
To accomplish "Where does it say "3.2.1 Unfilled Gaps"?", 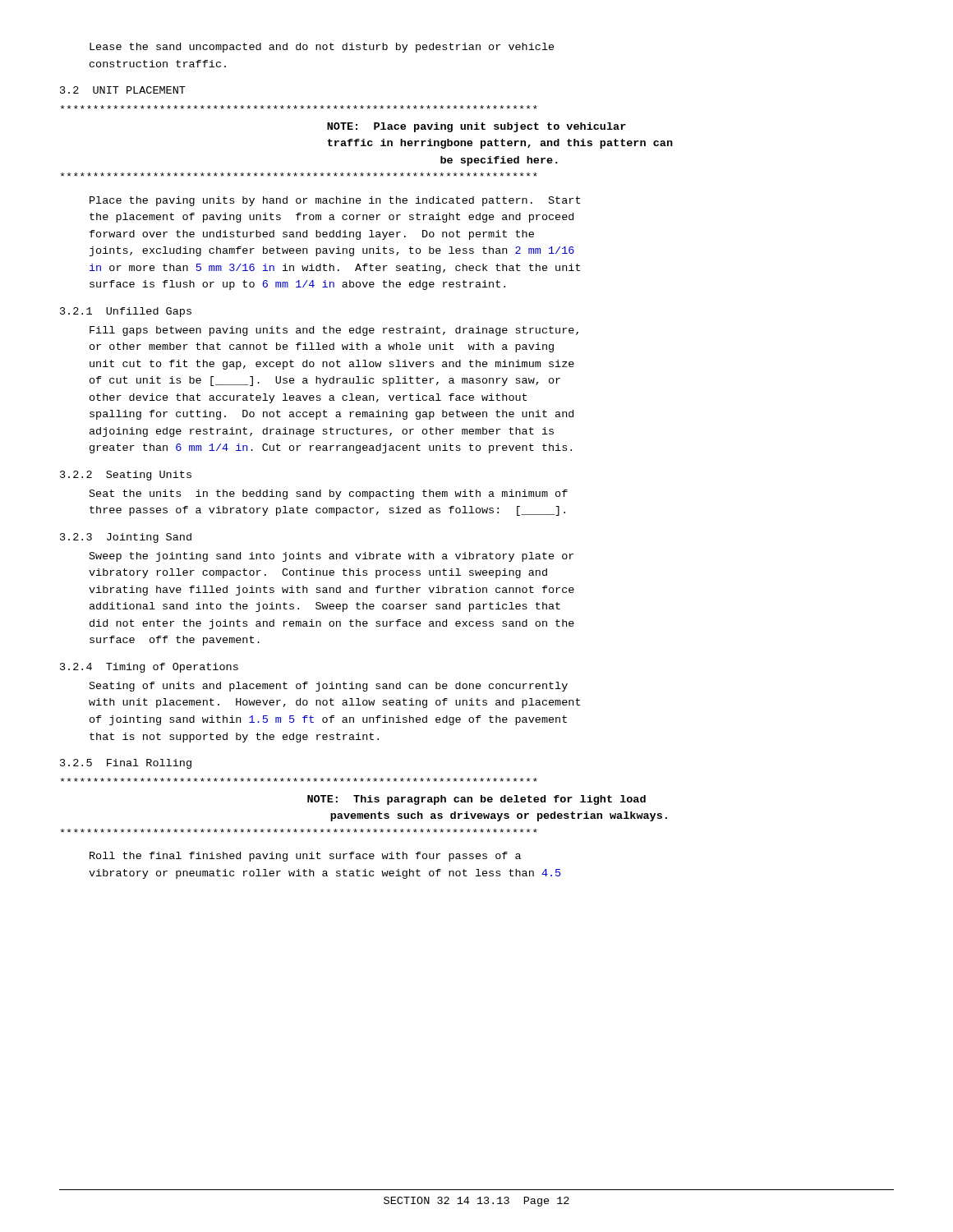I will [126, 311].
